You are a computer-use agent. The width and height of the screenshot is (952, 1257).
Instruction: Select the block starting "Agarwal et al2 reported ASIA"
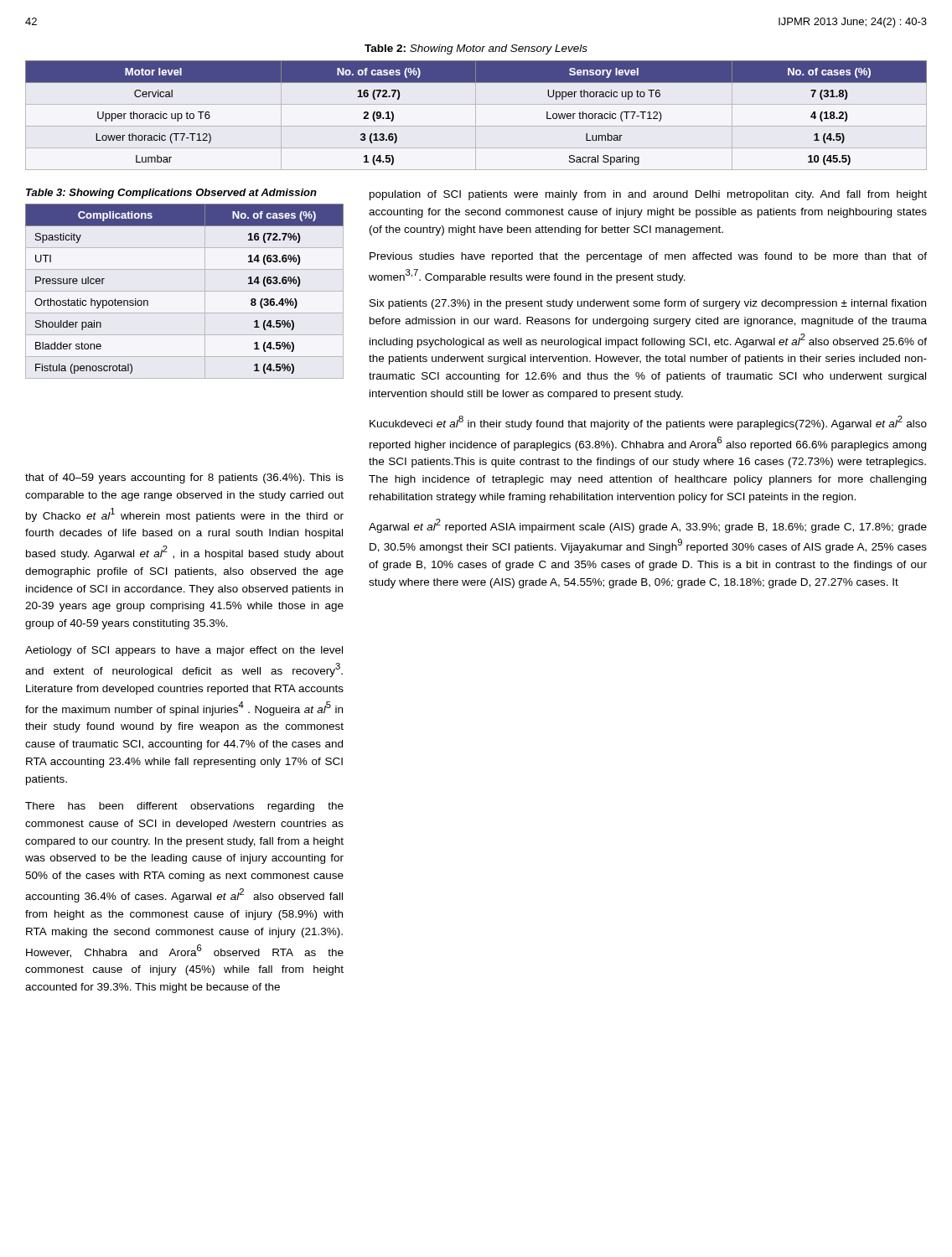point(648,552)
